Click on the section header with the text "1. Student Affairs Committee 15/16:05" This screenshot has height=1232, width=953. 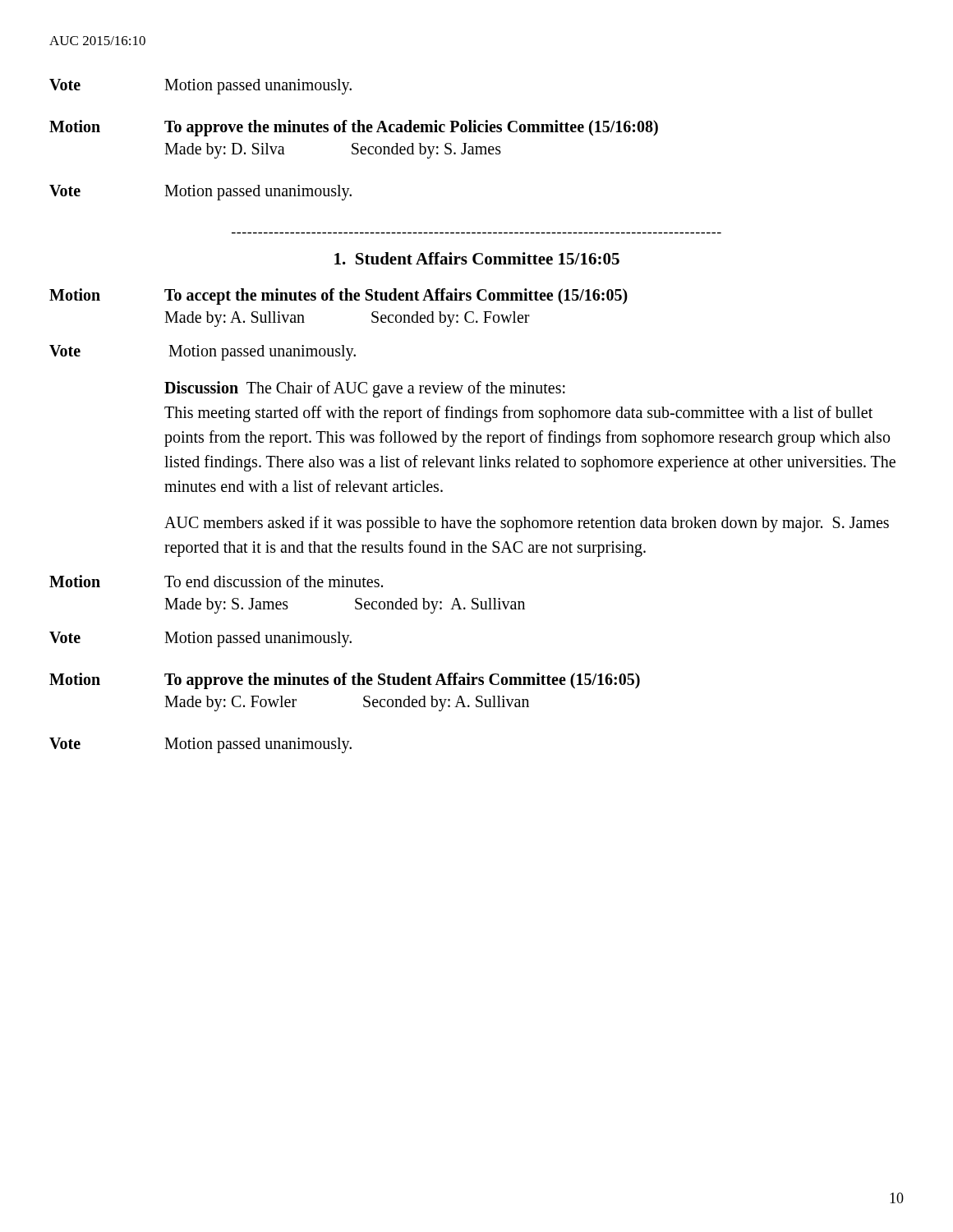click(476, 259)
